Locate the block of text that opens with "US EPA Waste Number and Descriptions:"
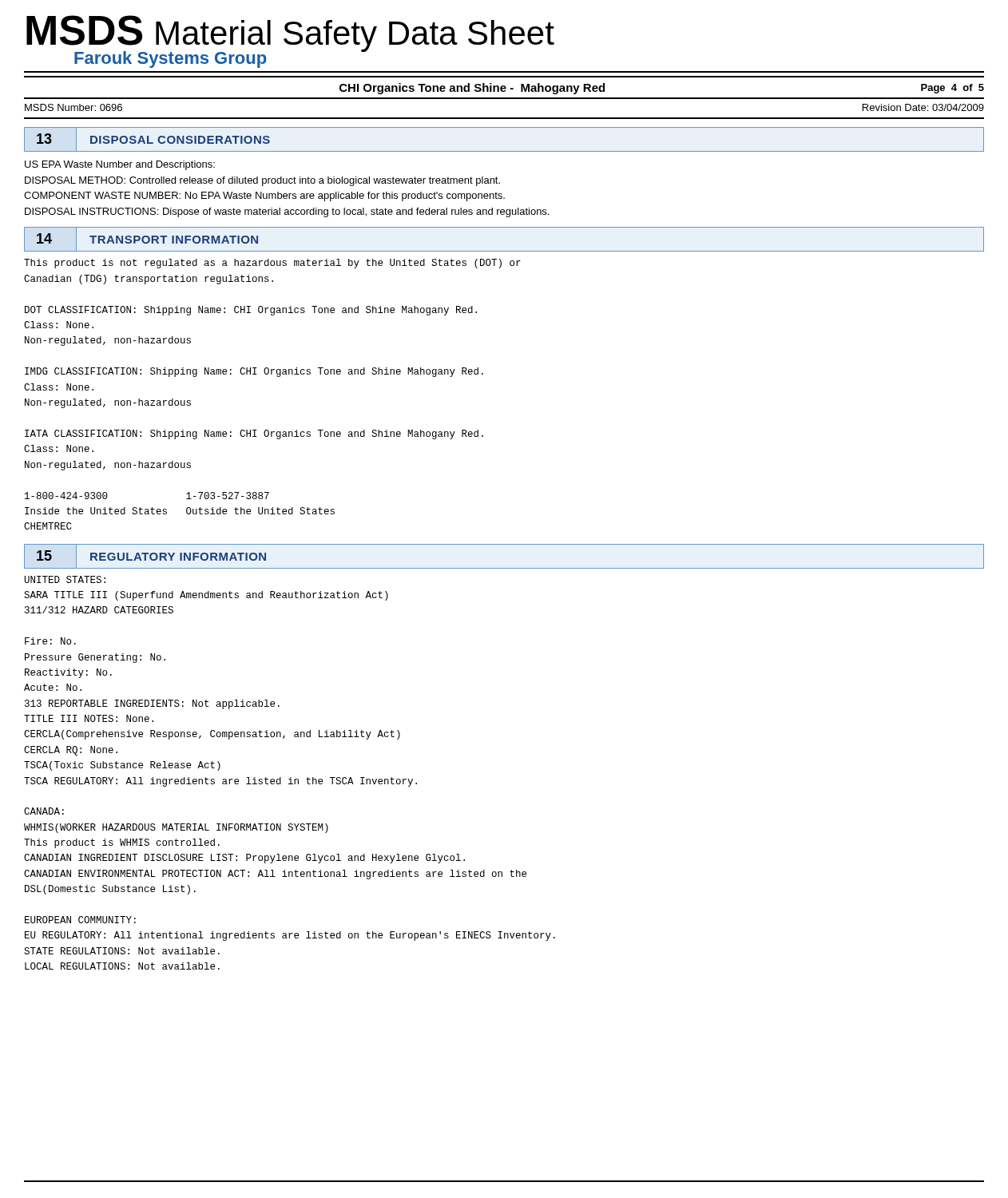 (x=287, y=188)
